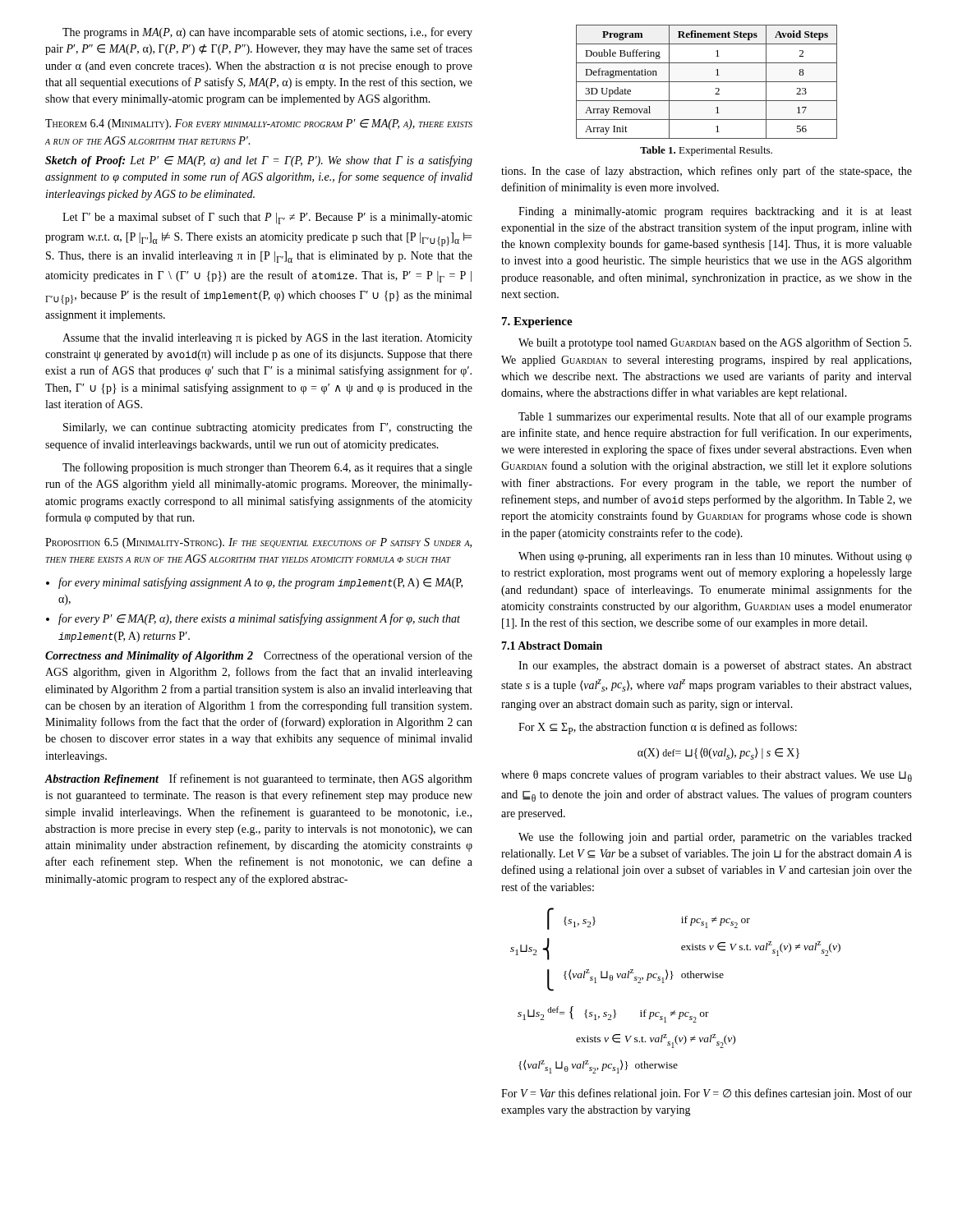The height and width of the screenshot is (1232, 953).
Task: Click on the region starting "Theorem 6.4 (Minimality). For"
Action: 259,124
